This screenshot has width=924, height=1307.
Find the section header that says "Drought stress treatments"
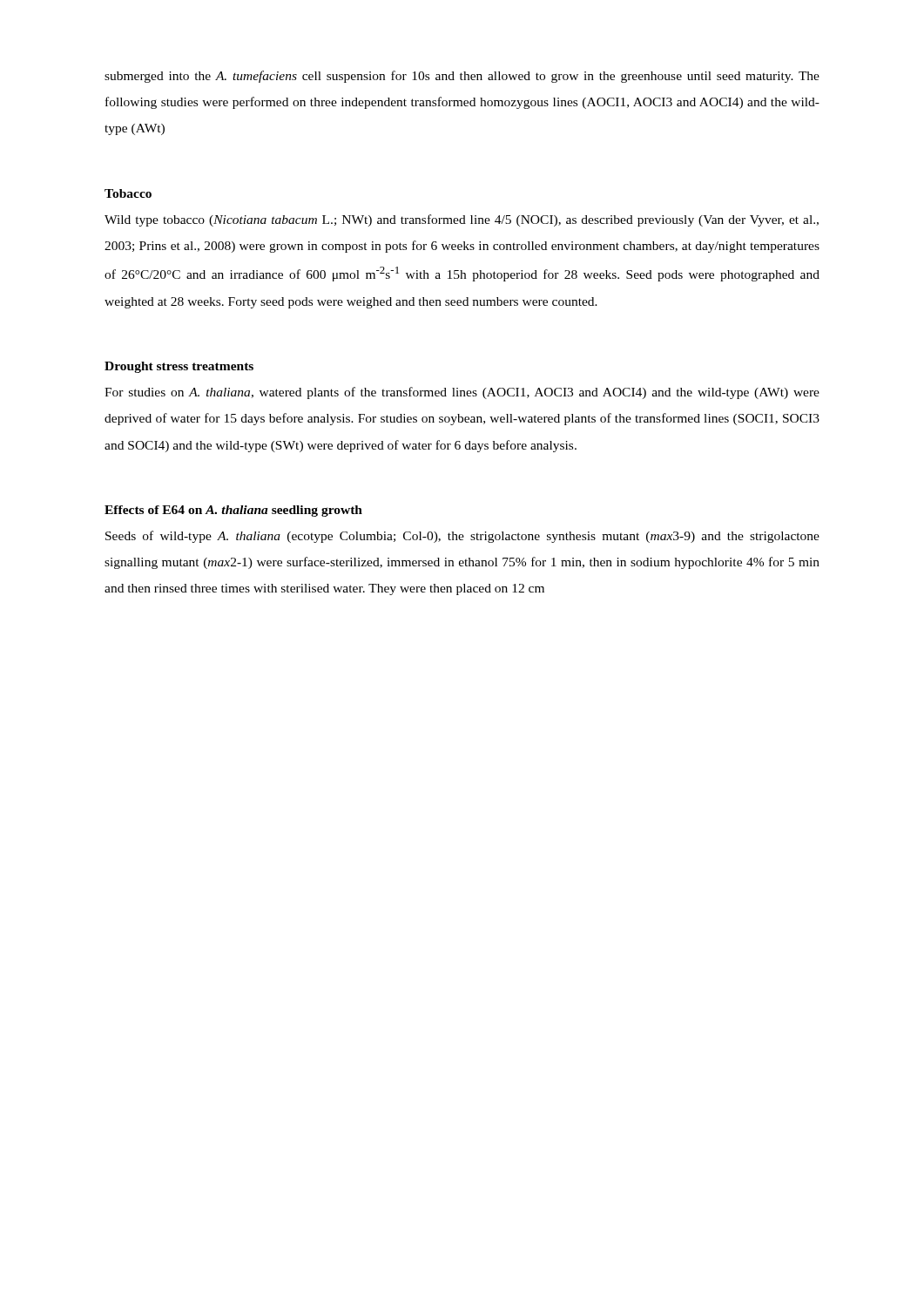tap(179, 365)
